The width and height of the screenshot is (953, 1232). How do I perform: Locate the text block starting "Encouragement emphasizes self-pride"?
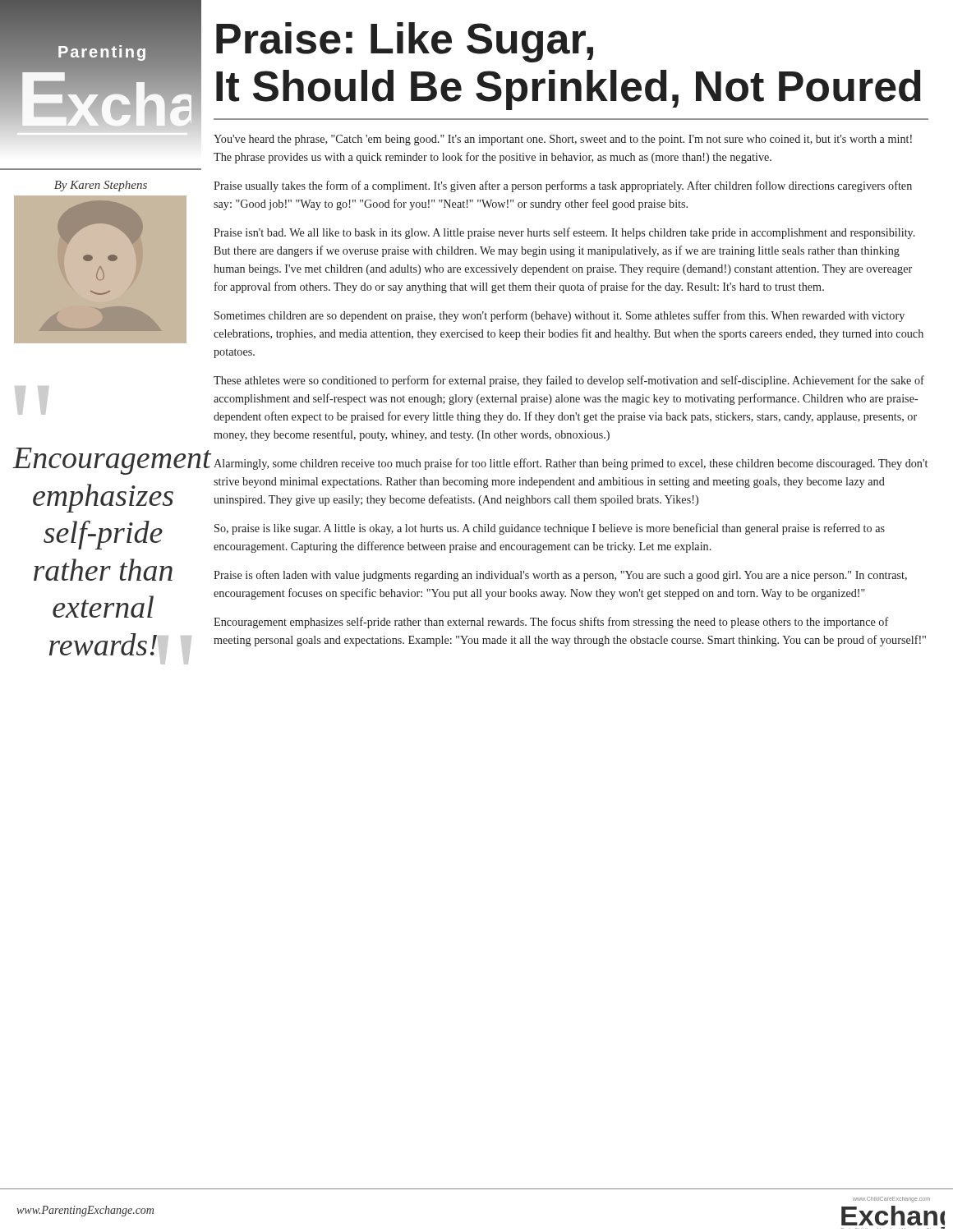570,631
